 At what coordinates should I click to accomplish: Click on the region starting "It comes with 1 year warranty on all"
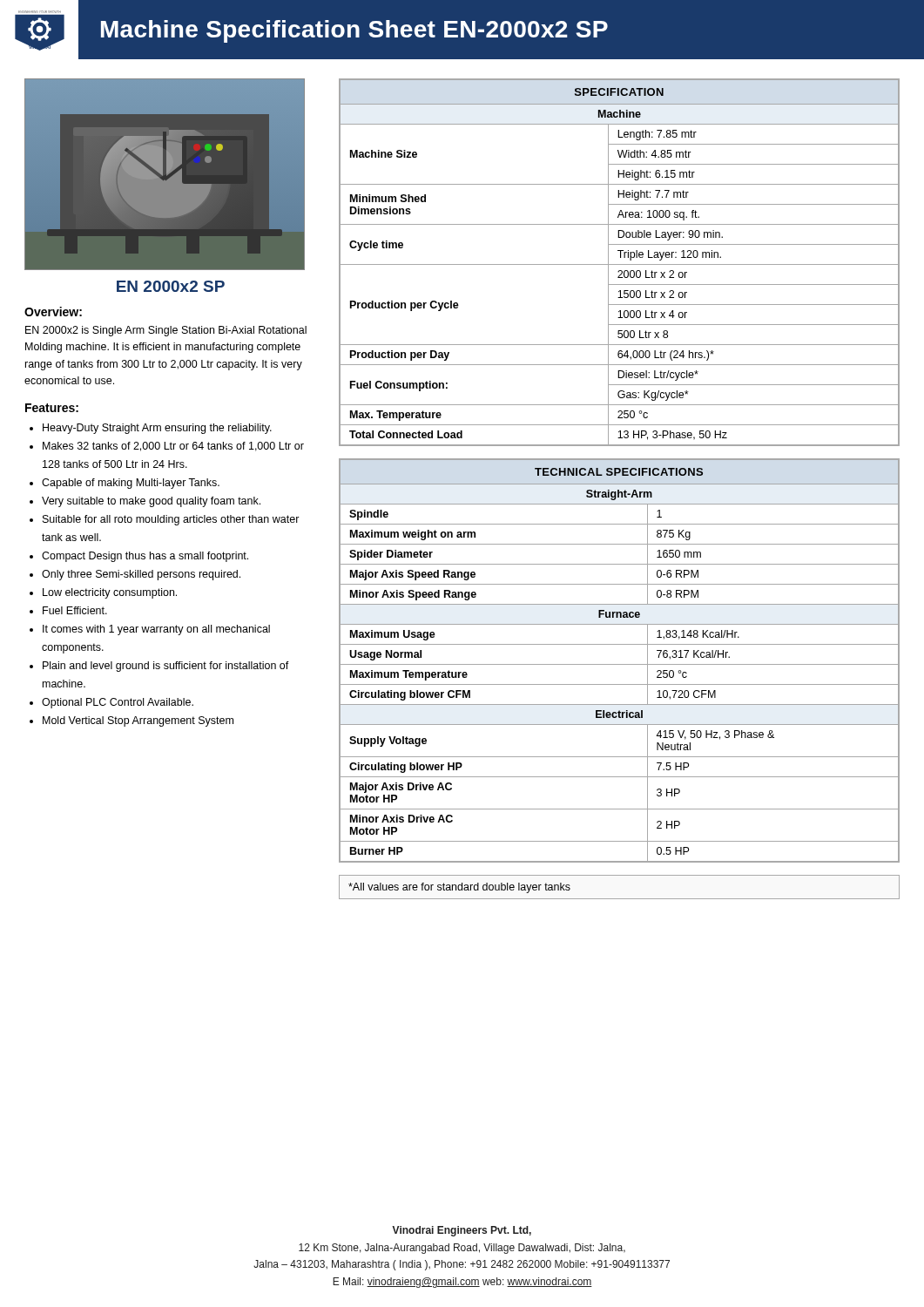tap(156, 638)
